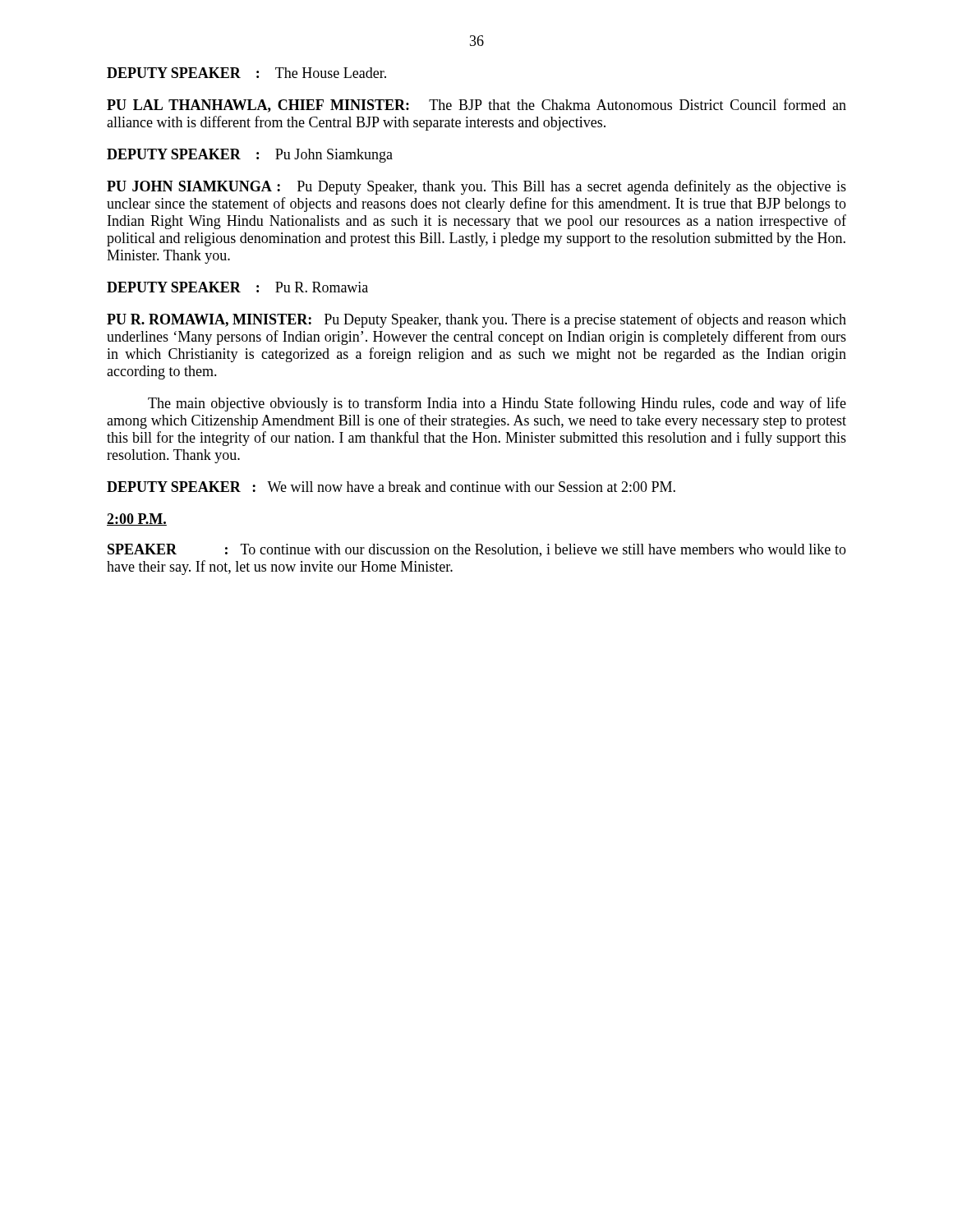Click on the text block with the text "PU R. ROMAWIA, MINISTER: Pu Deputy"
Viewport: 953px width, 1232px height.
pyautogui.click(x=476, y=345)
